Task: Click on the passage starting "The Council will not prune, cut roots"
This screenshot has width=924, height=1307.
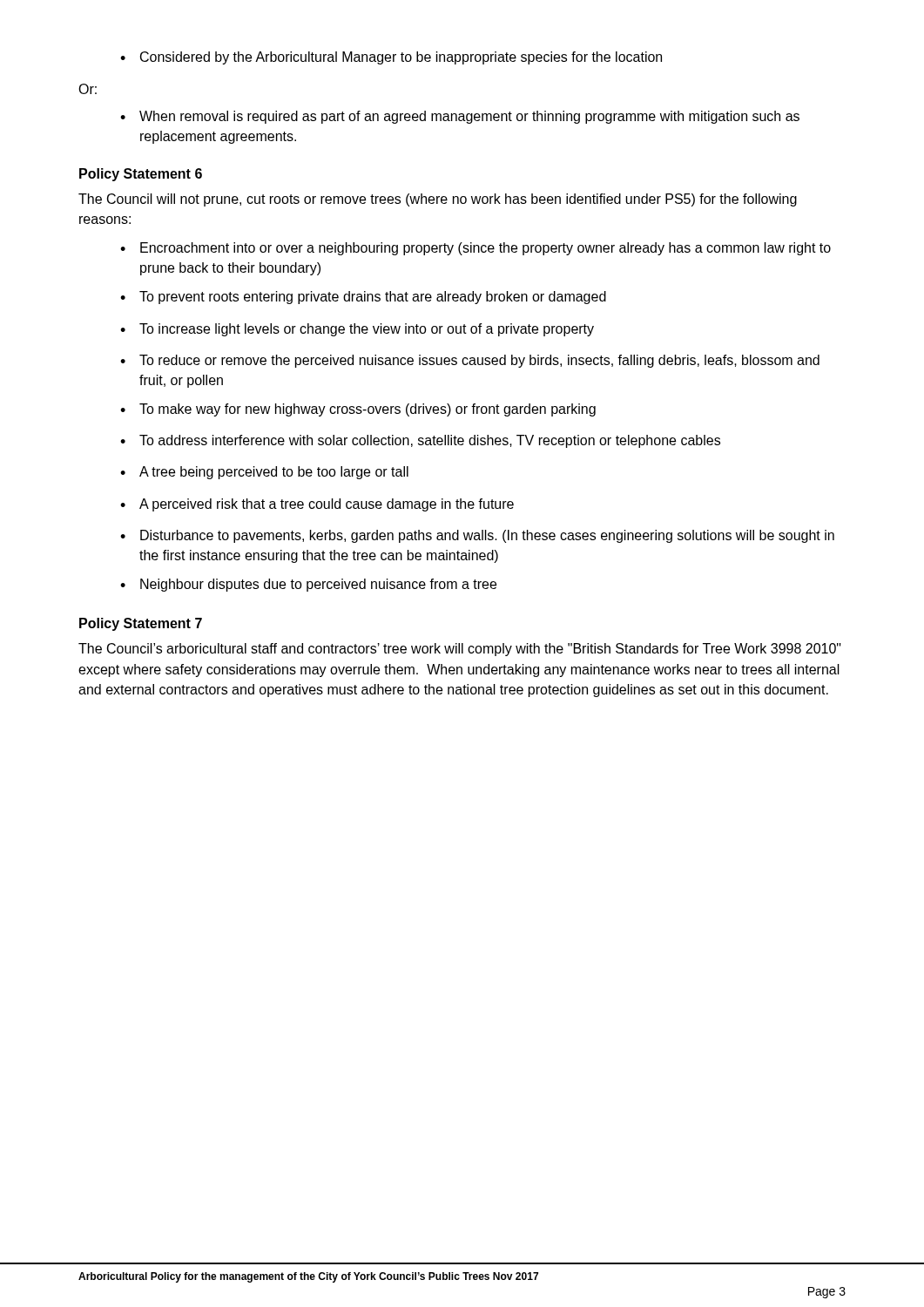Action: (x=438, y=209)
